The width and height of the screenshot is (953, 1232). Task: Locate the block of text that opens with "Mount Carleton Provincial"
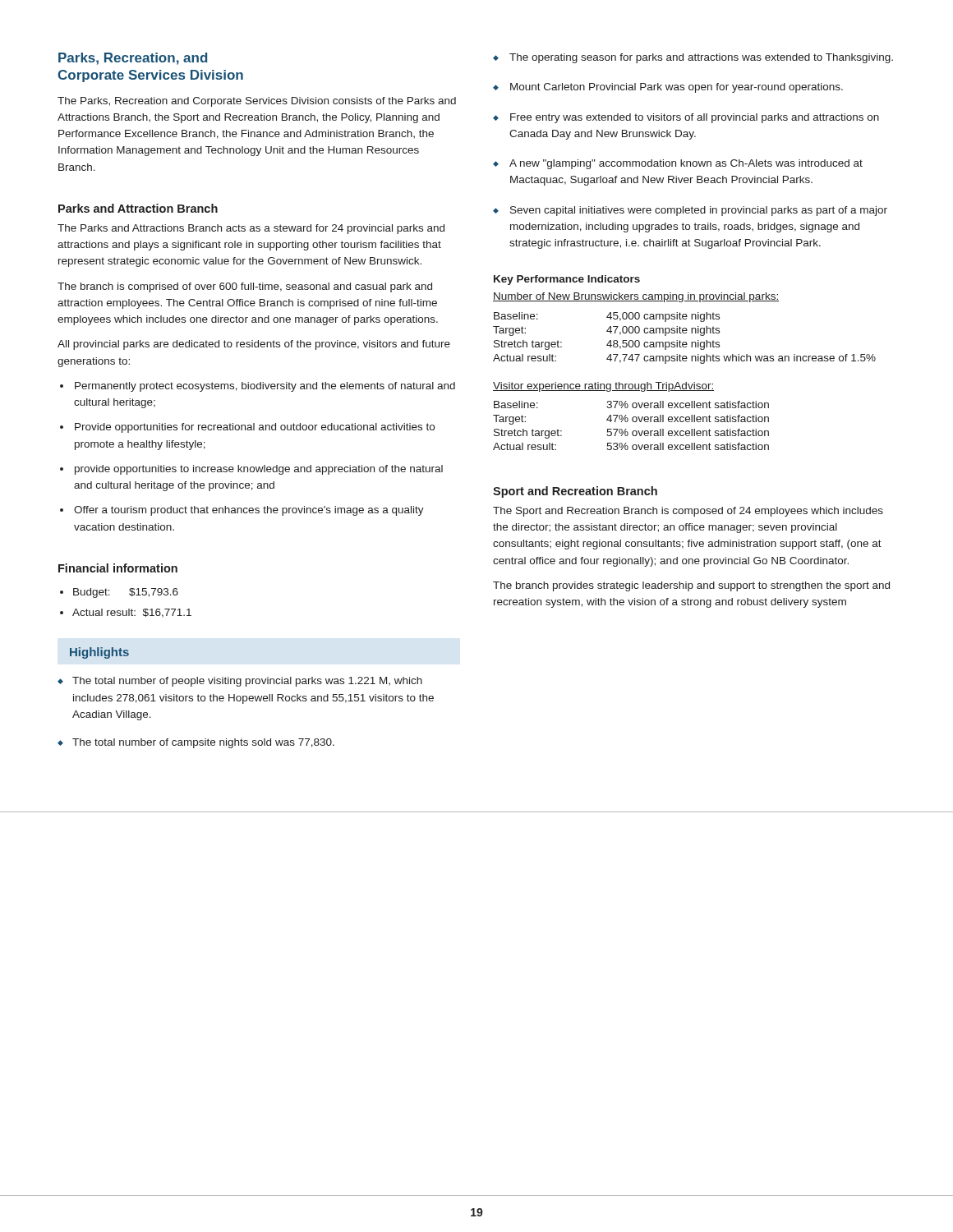tap(694, 87)
